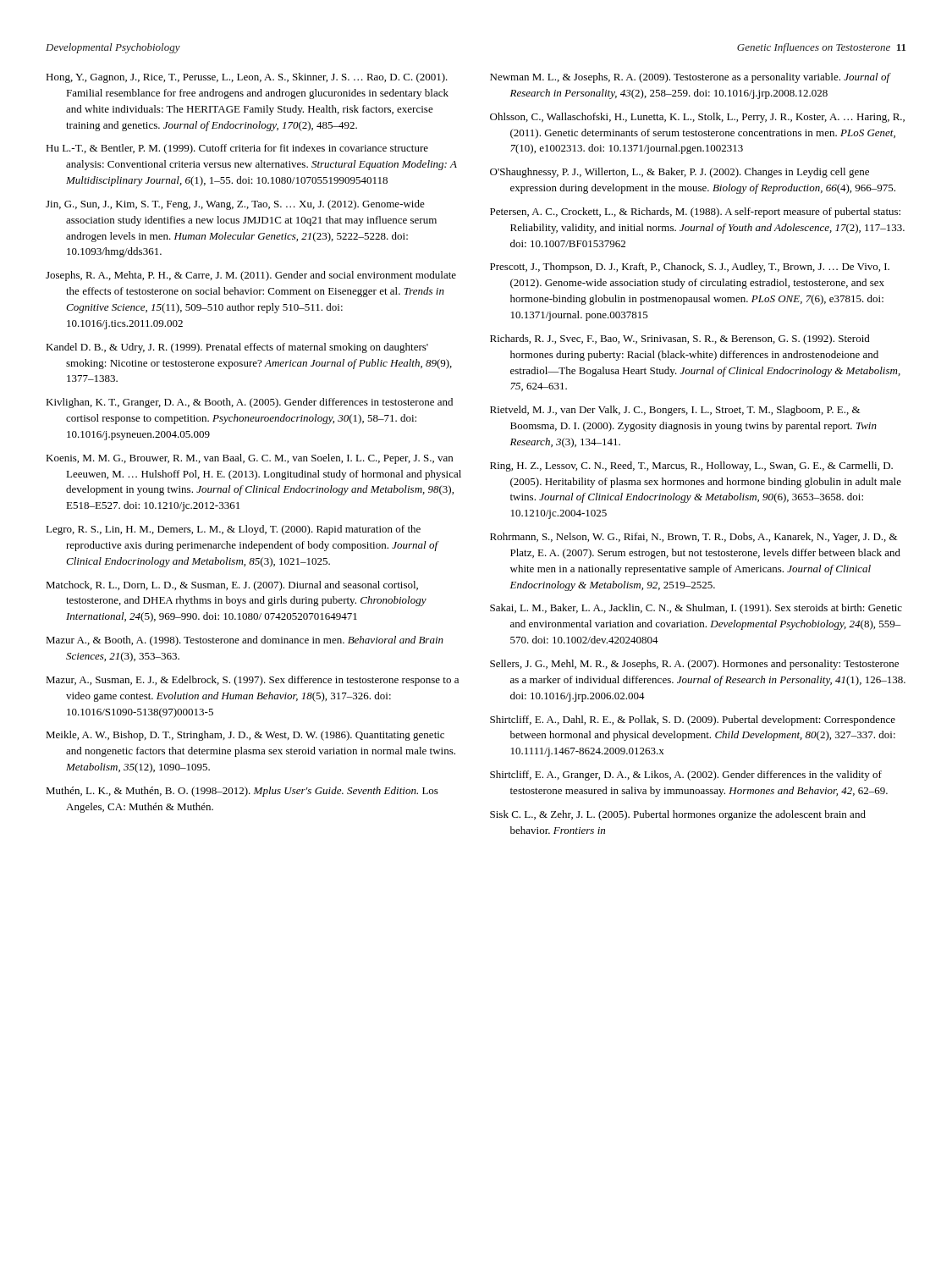Select the text starting "Shirtcliff, E. A., Dahl, R."
This screenshot has height=1270, width=952.
pyautogui.click(x=693, y=735)
